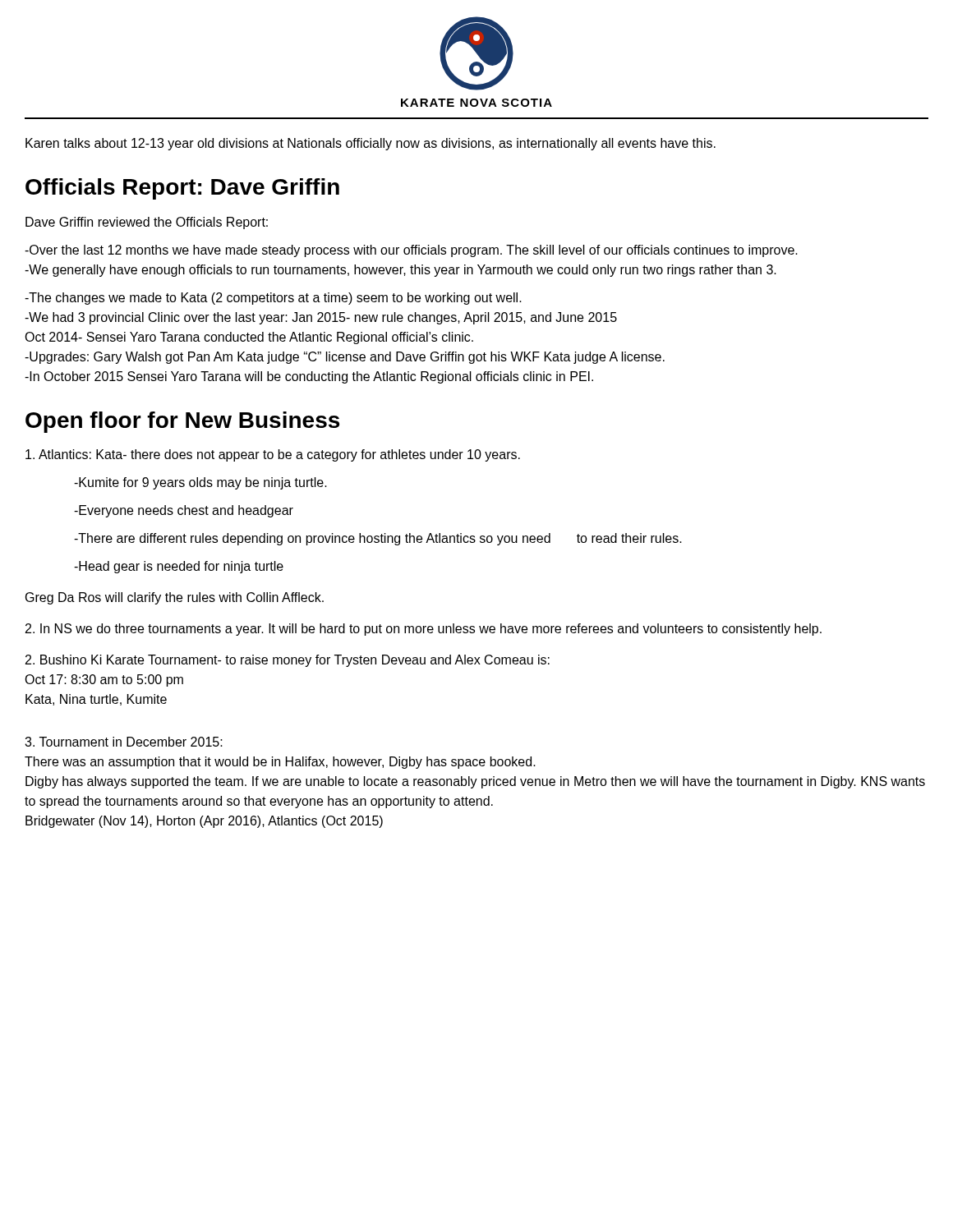Select the text block that reads "Greg Da Ros will clarify the rules"

point(175,598)
